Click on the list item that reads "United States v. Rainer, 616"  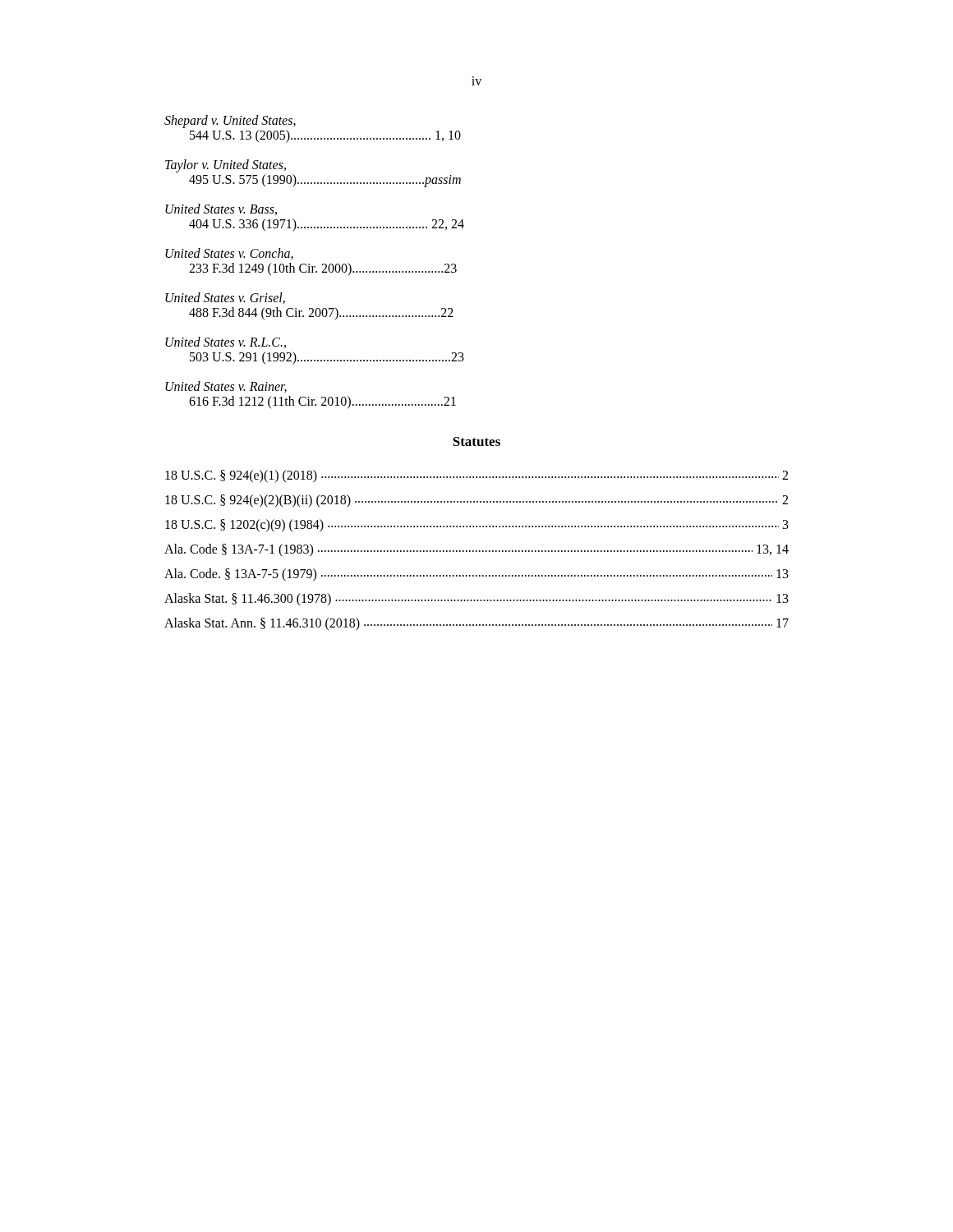pos(226,387)
